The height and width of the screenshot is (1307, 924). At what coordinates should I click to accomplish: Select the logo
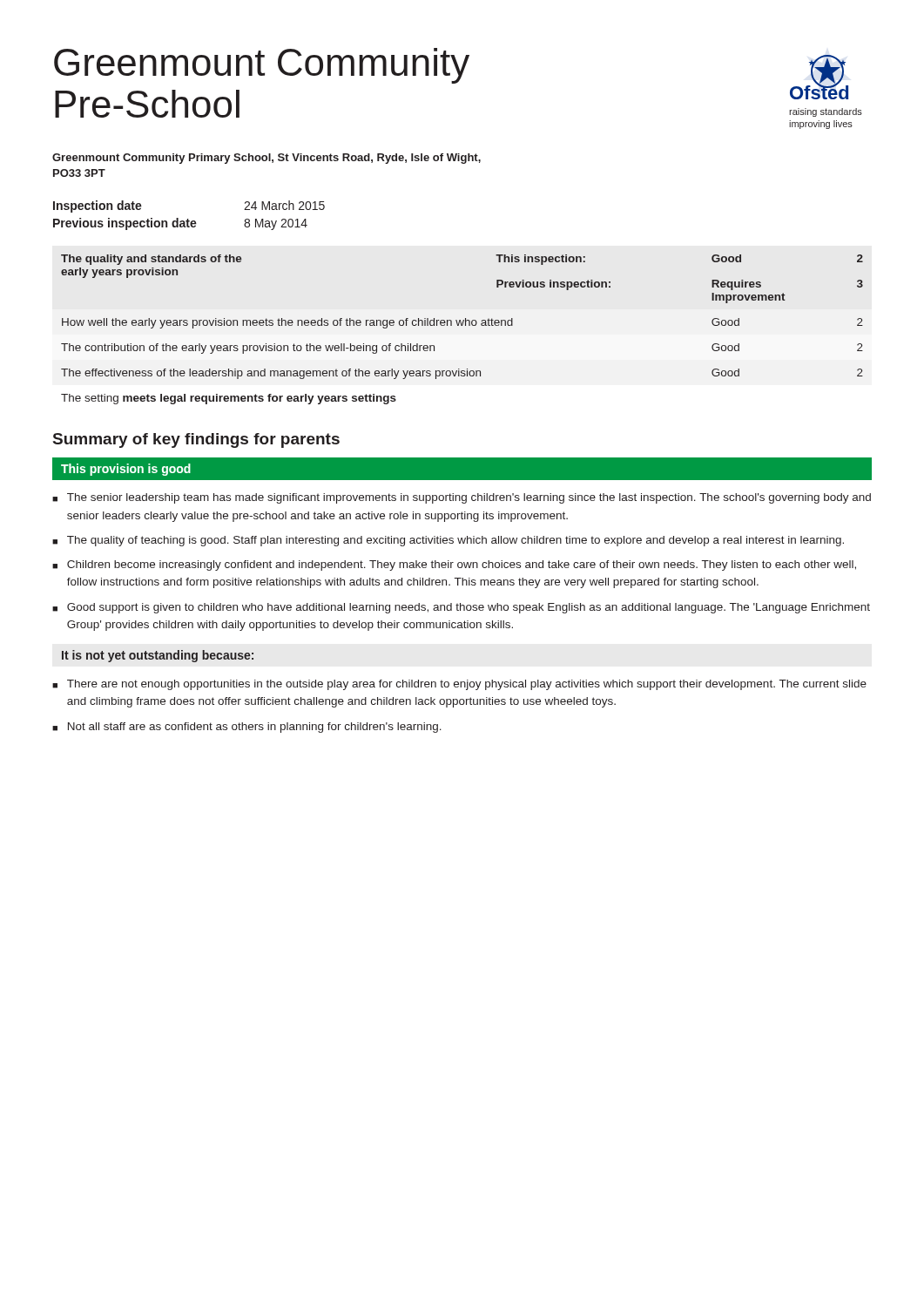[802, 93]
